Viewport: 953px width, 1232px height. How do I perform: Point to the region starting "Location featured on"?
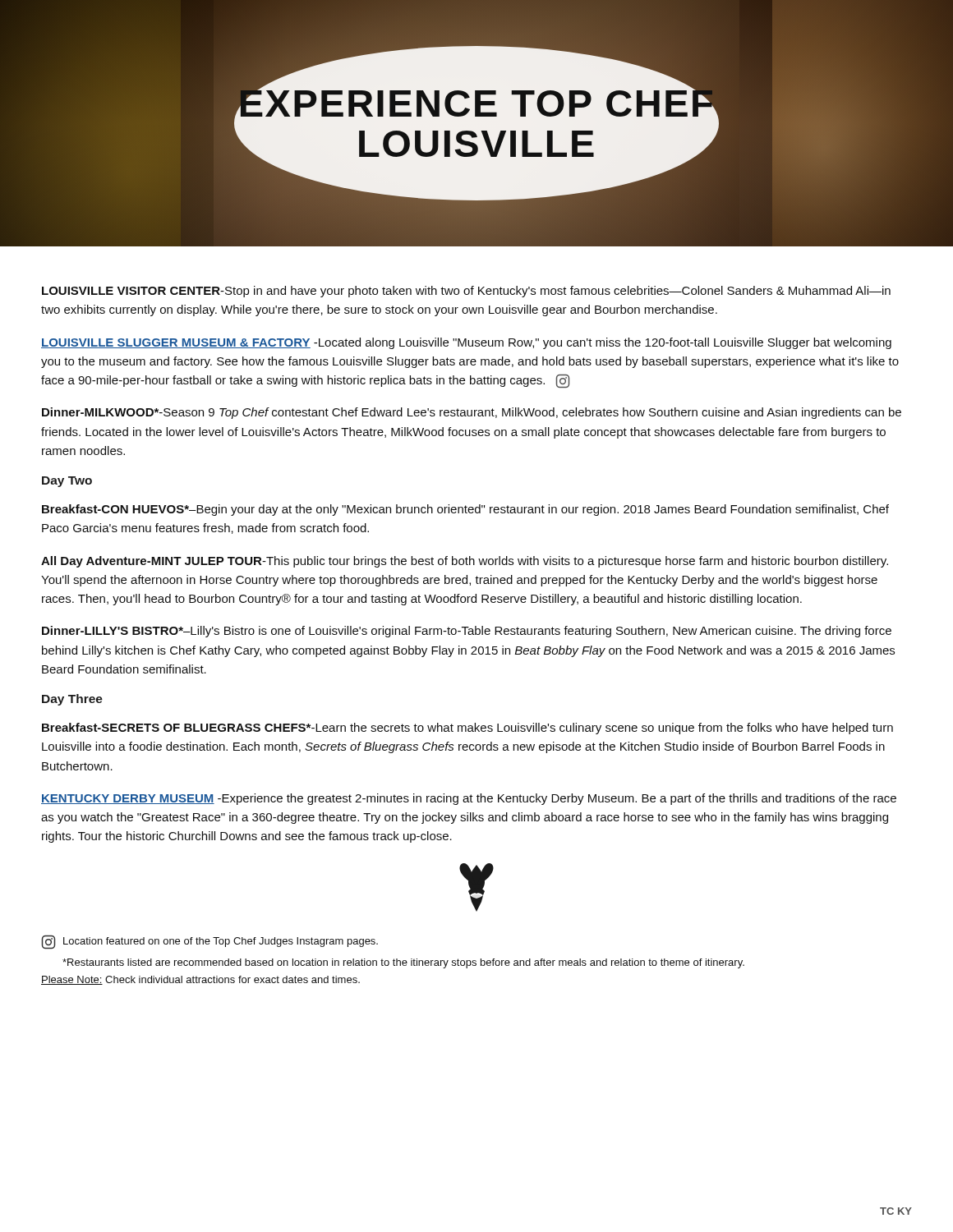click(210, 942)
